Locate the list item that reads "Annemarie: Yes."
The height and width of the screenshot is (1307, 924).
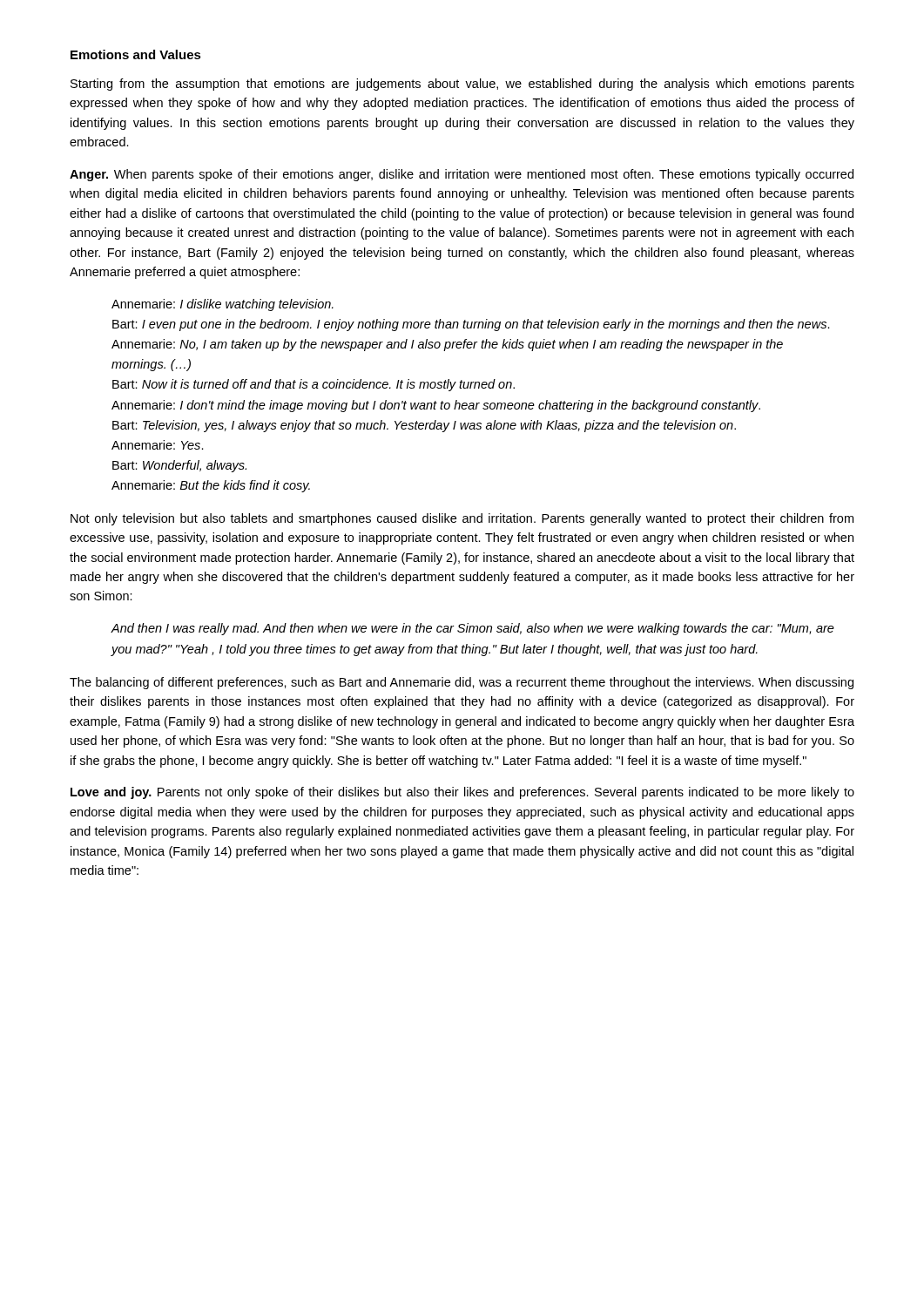tap(158, 445)
